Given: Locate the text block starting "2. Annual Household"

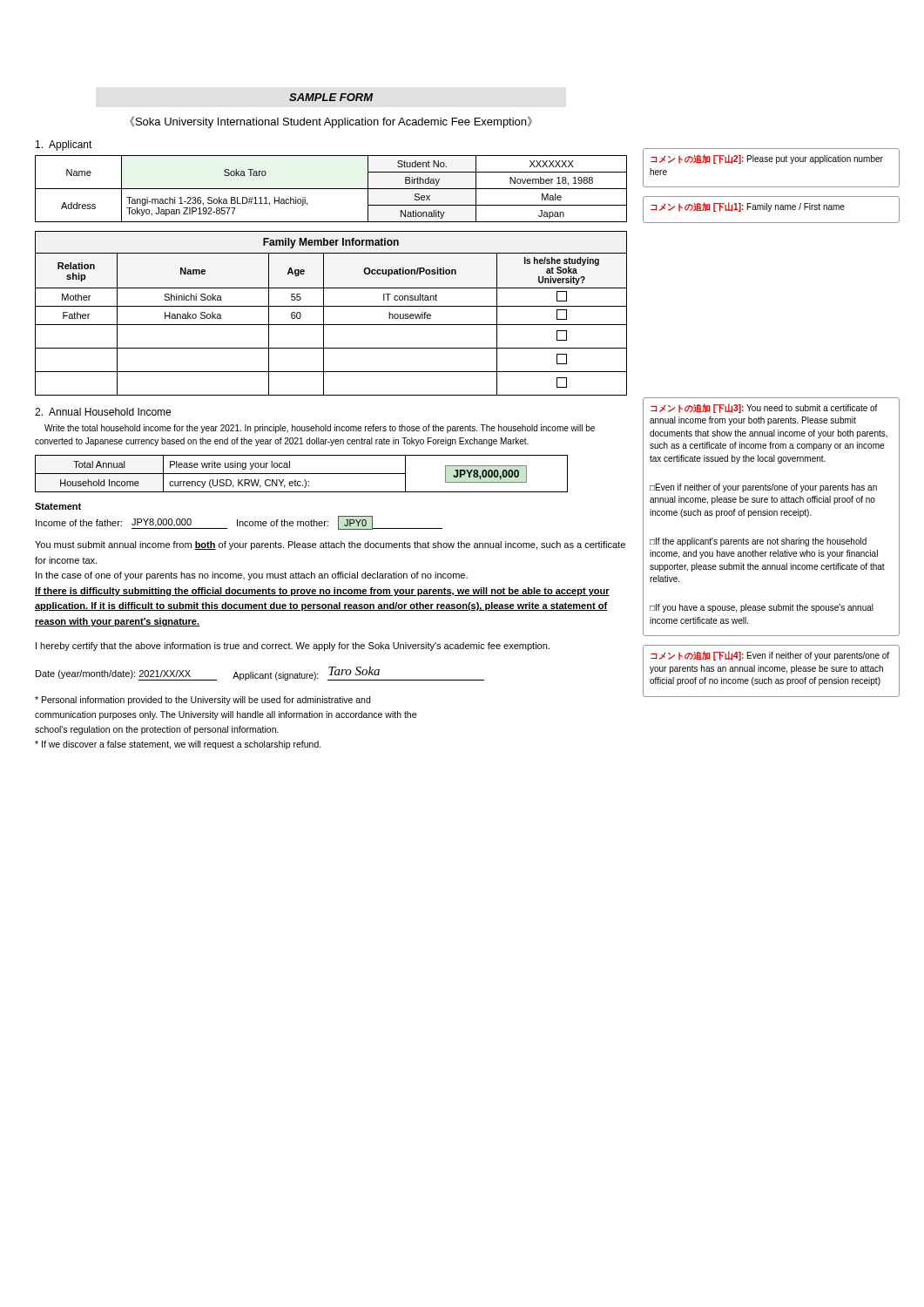Looking at the screenshot, I should click(103, 412).
